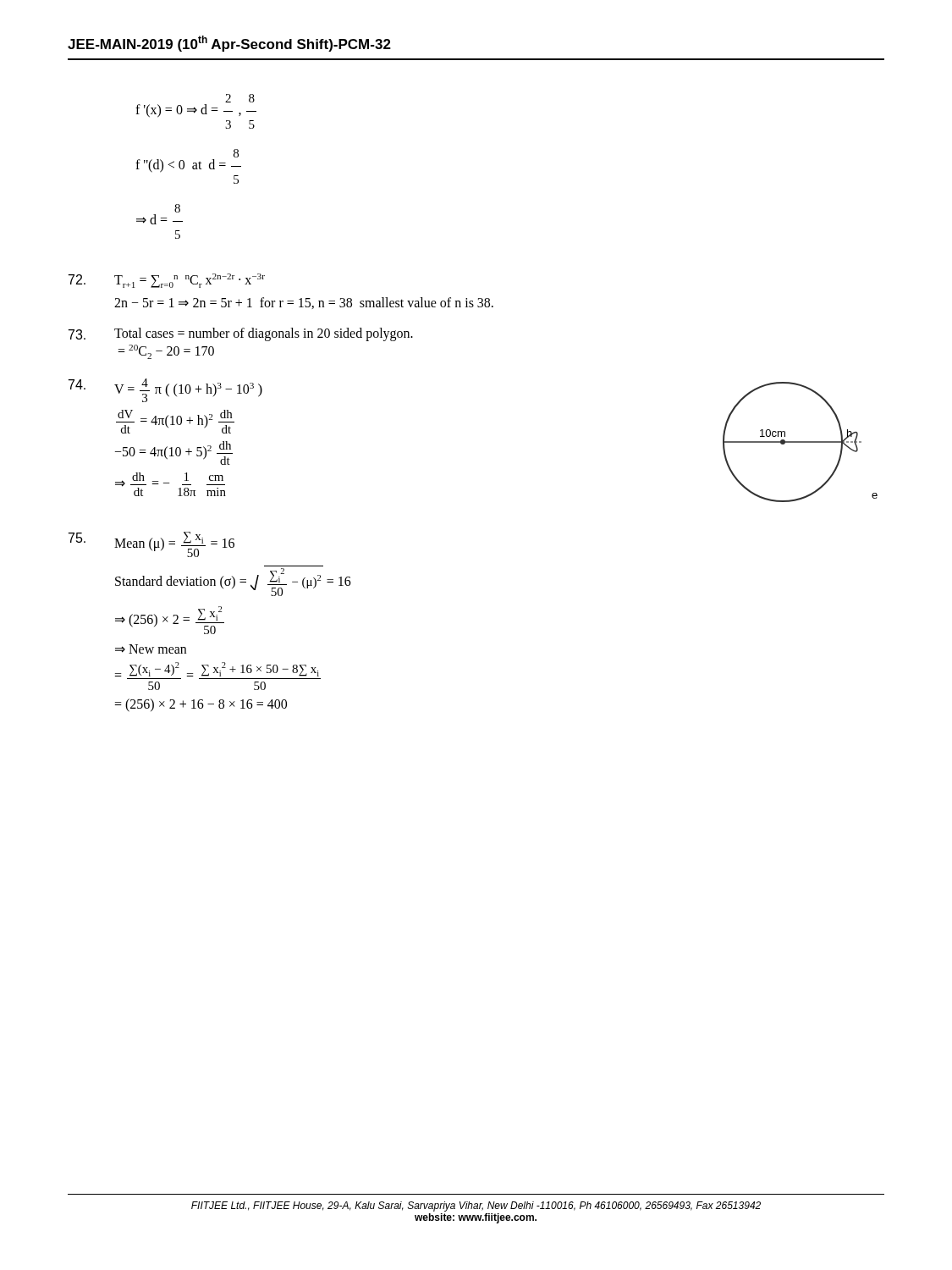Find the formula that says "f '(x) = 0 ⇒"
The height and width of the screenshot is (1270, 952).
(196, 166)
